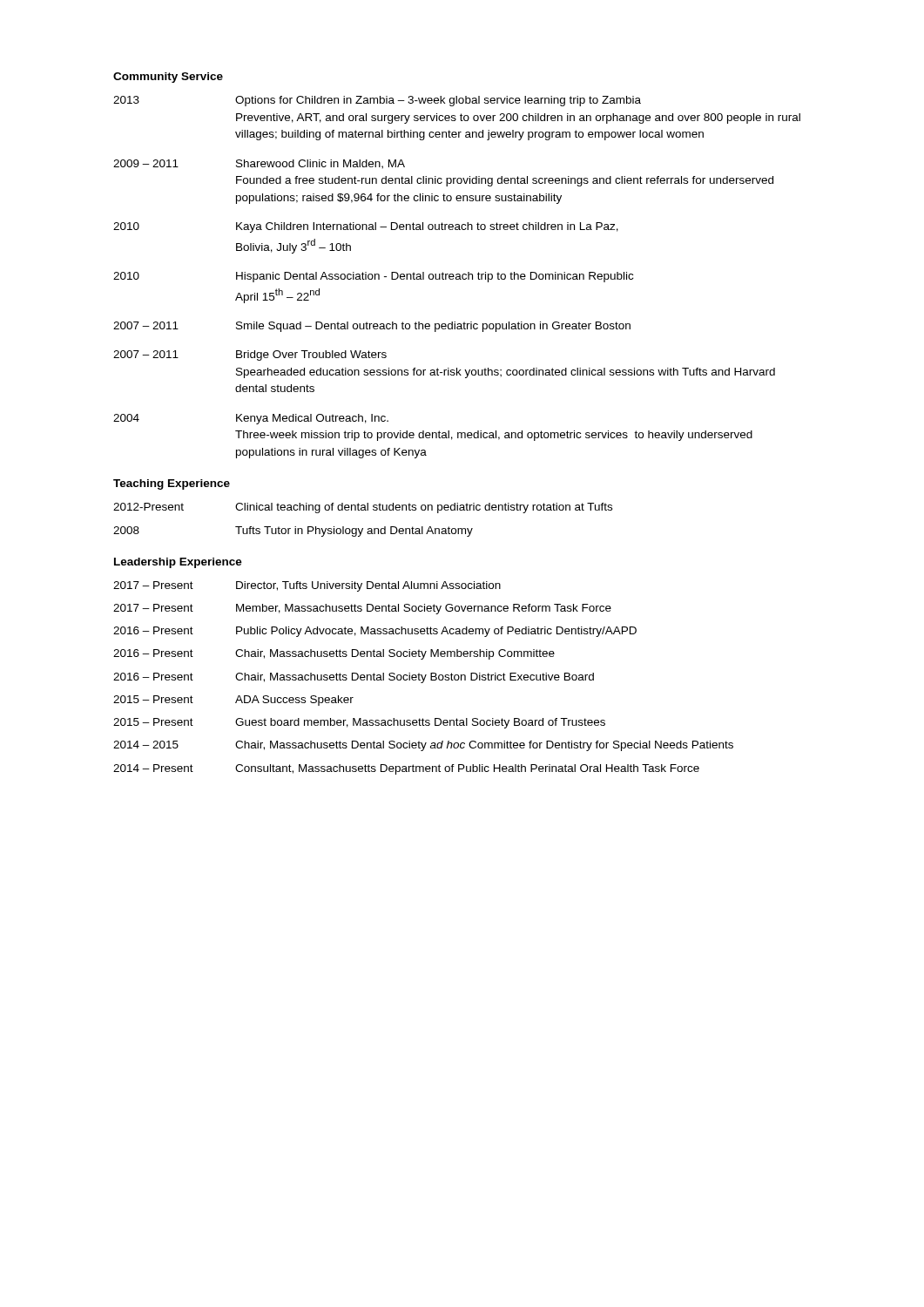Find the block on this page that starts "2016 – Present Public Policy Advocate, Massachusetts"
Image resolution: width=924 pixels, height=1307 pixels.
(462, 631)
